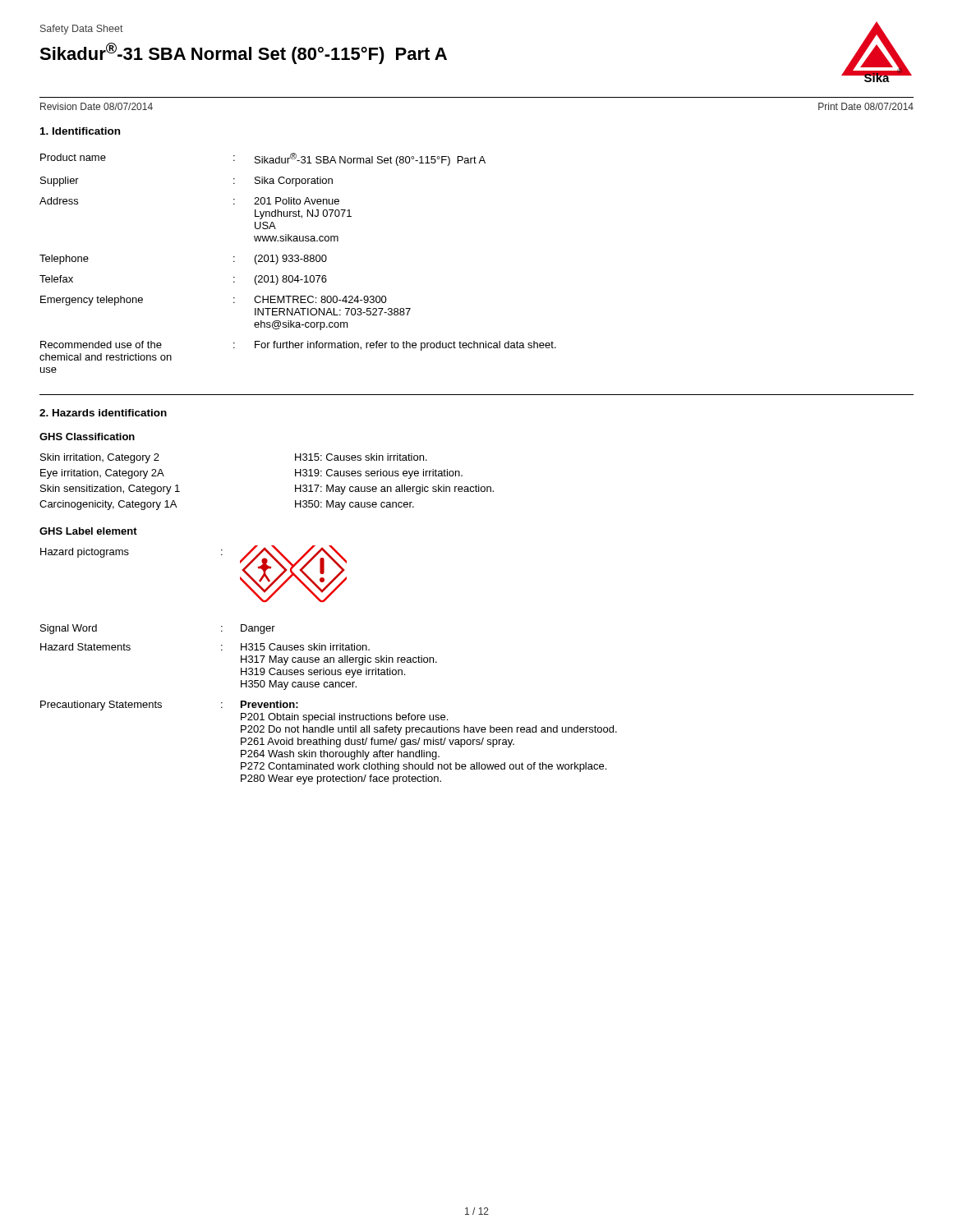The image size is (953, 1232).
Task: Find the title that reads "Sikadur®-31 SBA Normal Set"
Action: point(243,52)
